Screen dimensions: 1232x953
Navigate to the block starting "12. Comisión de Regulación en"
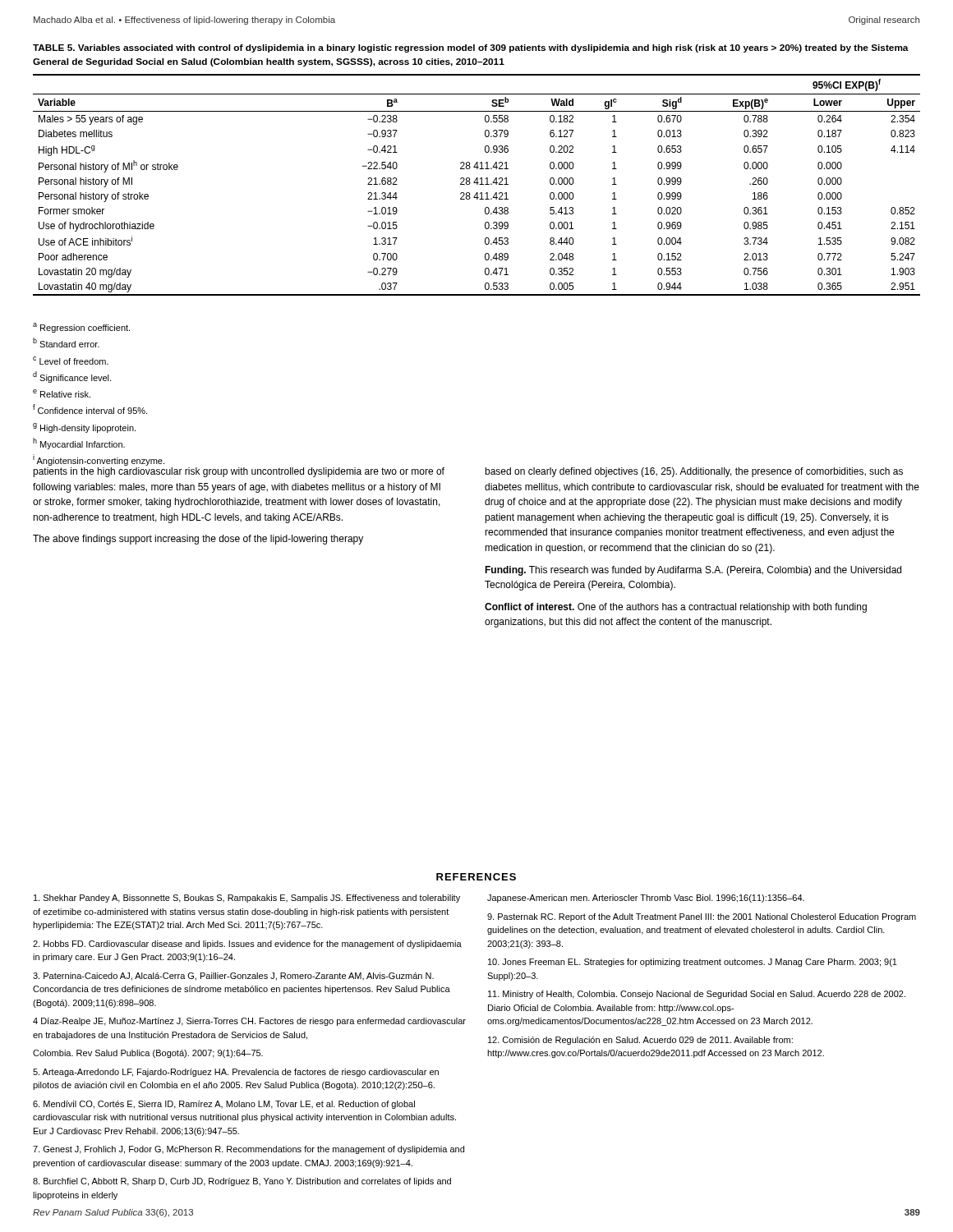pos(656,1046)
